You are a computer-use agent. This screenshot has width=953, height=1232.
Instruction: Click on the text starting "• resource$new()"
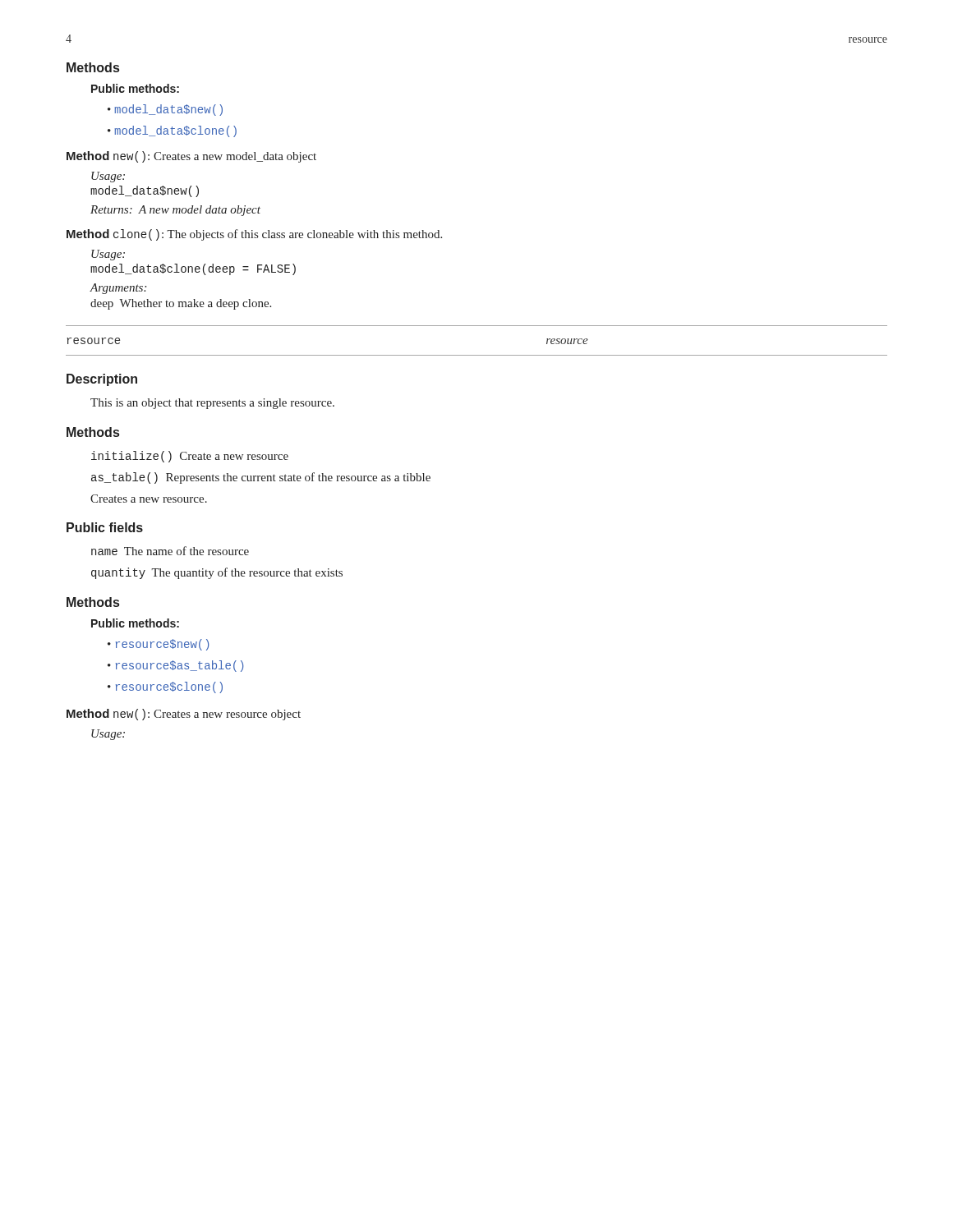coord(159,644)
